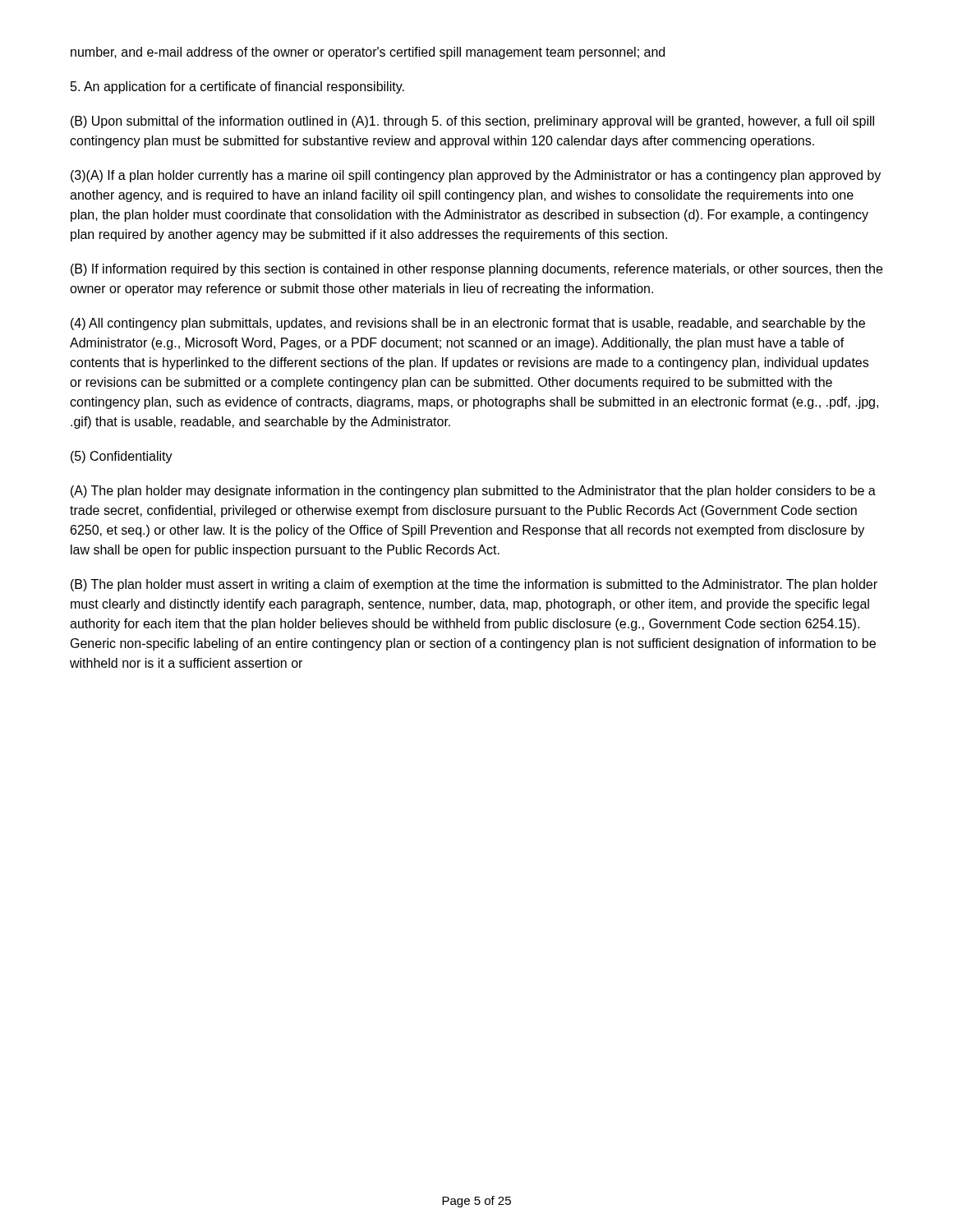The width and height of the screenshot is (953, 1232).
Task: Click the passage that begins "(B) If information required by this section"
Action: coord(476,279)
